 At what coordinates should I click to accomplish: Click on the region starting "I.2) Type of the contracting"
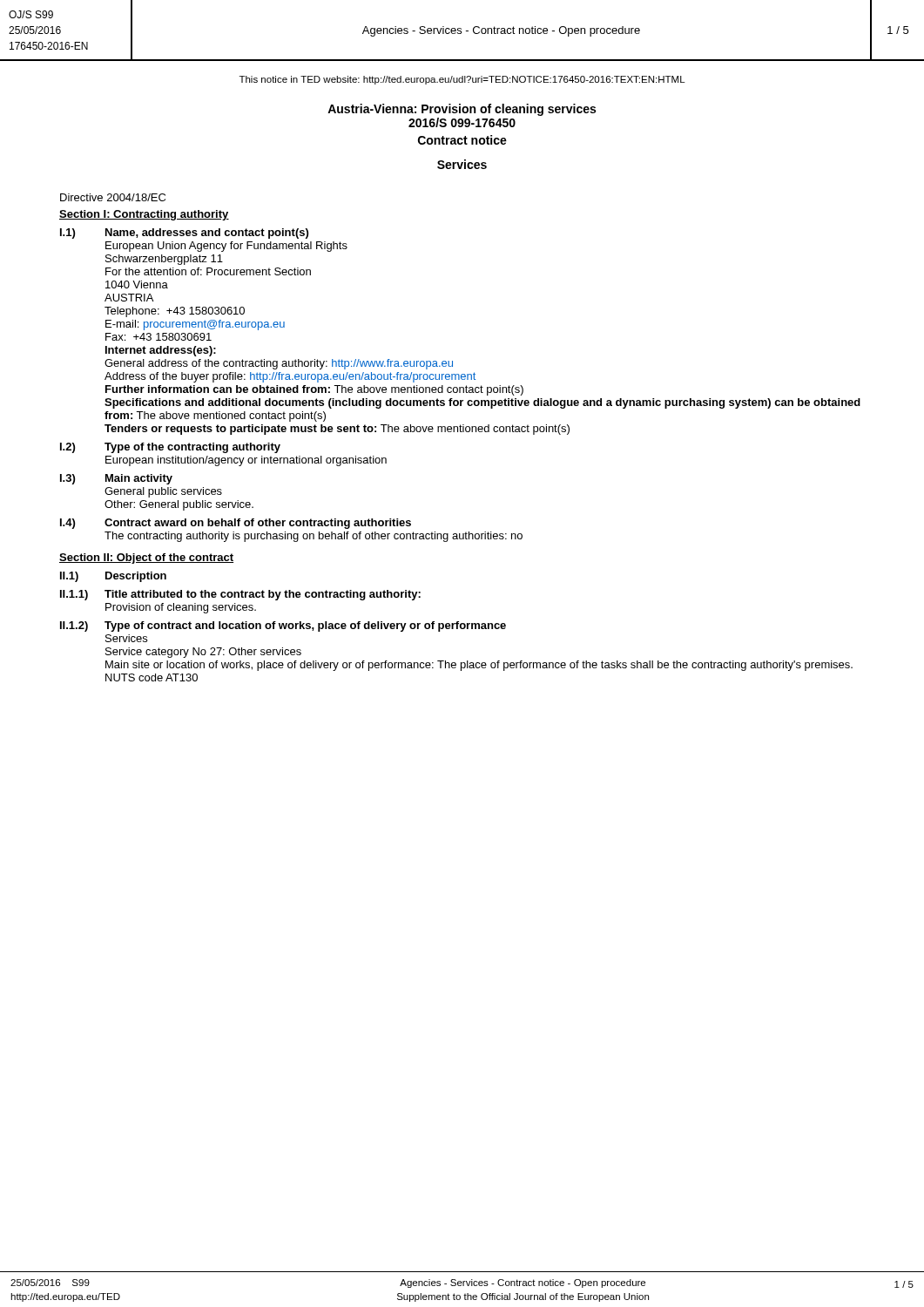(170, 448)
